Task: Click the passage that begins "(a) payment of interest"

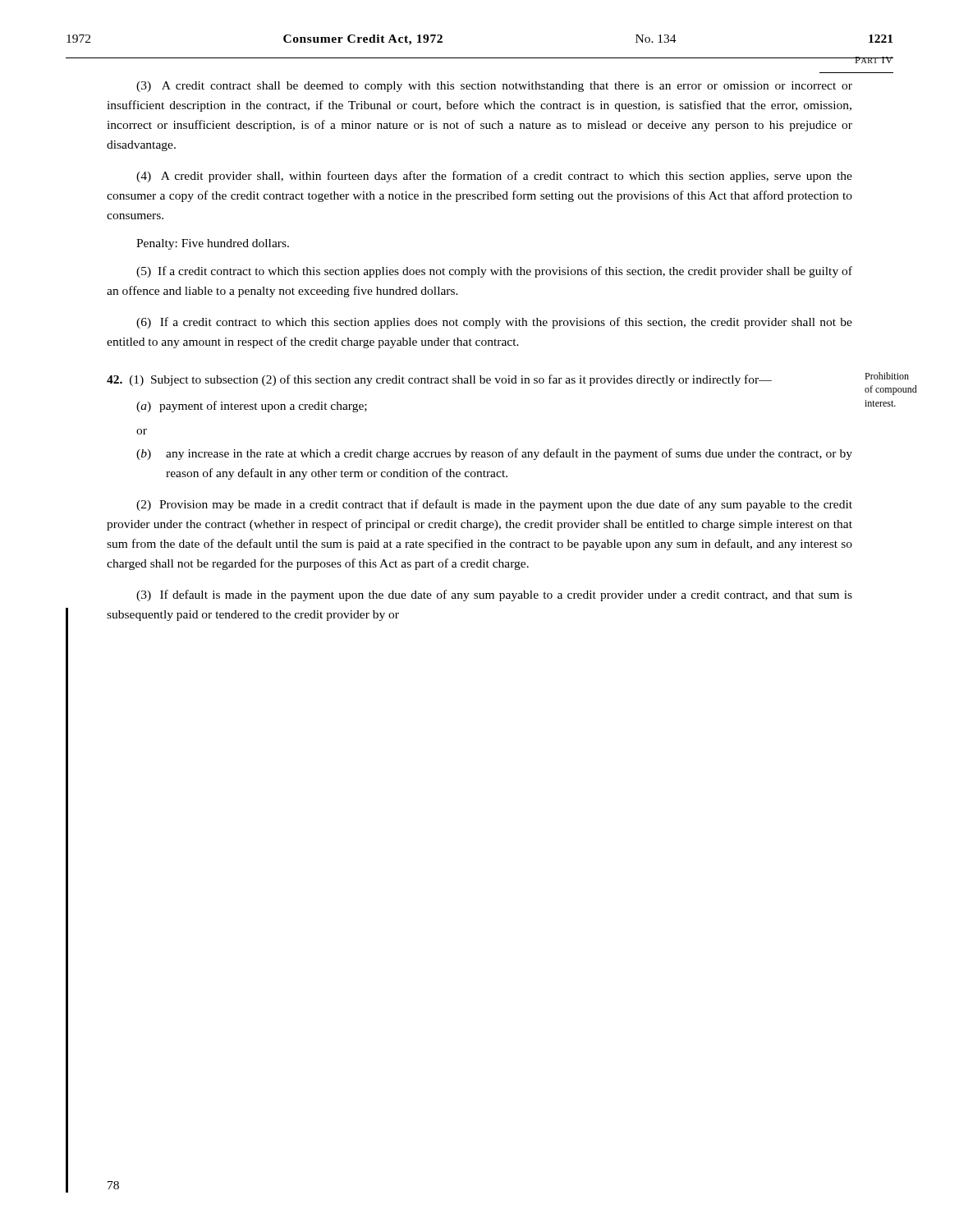Action: (252, 406)
